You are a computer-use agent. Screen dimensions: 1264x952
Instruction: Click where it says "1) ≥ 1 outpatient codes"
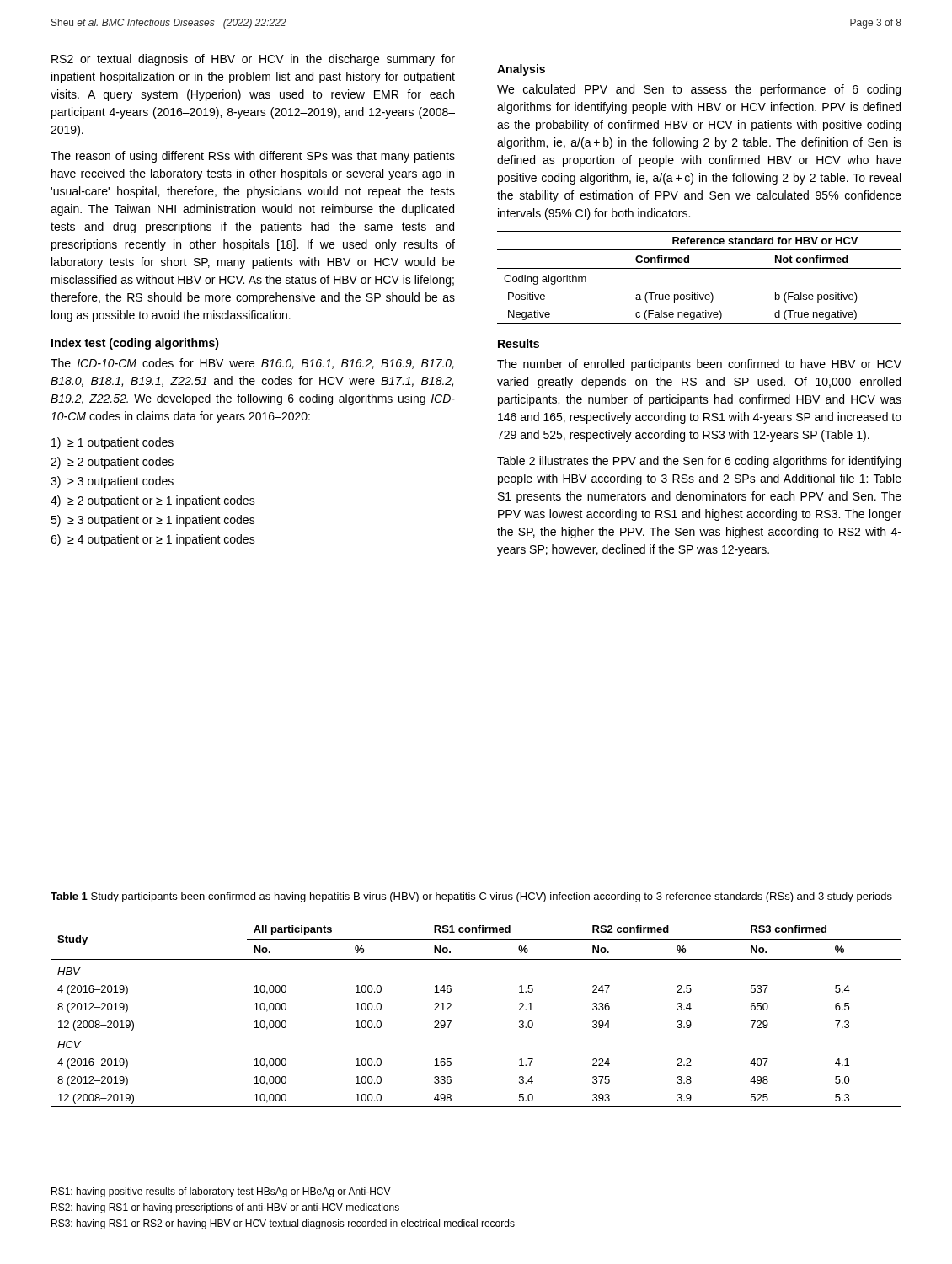(x=112, y=442)
